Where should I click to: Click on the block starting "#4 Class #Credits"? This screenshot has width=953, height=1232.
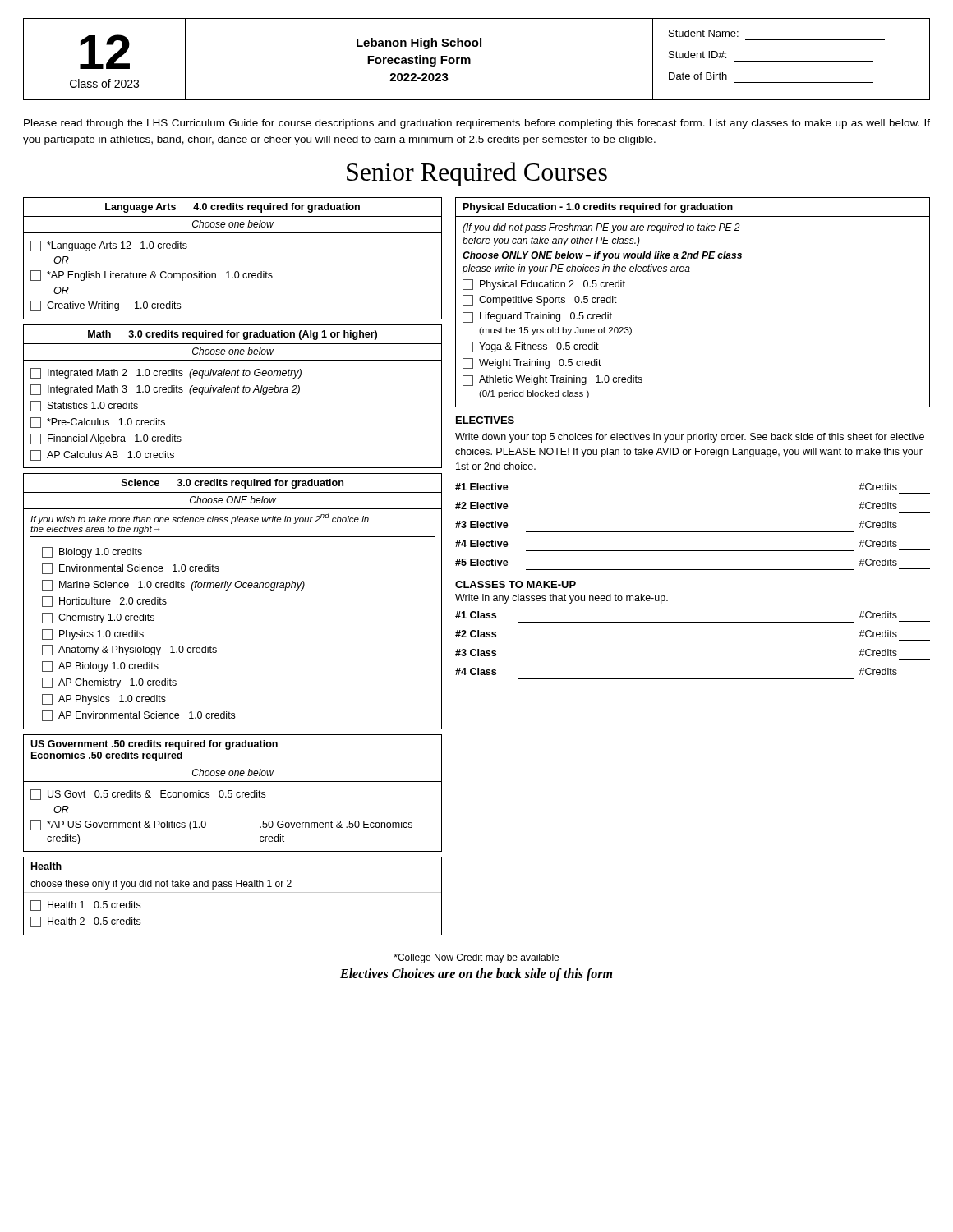click(693, 672)
